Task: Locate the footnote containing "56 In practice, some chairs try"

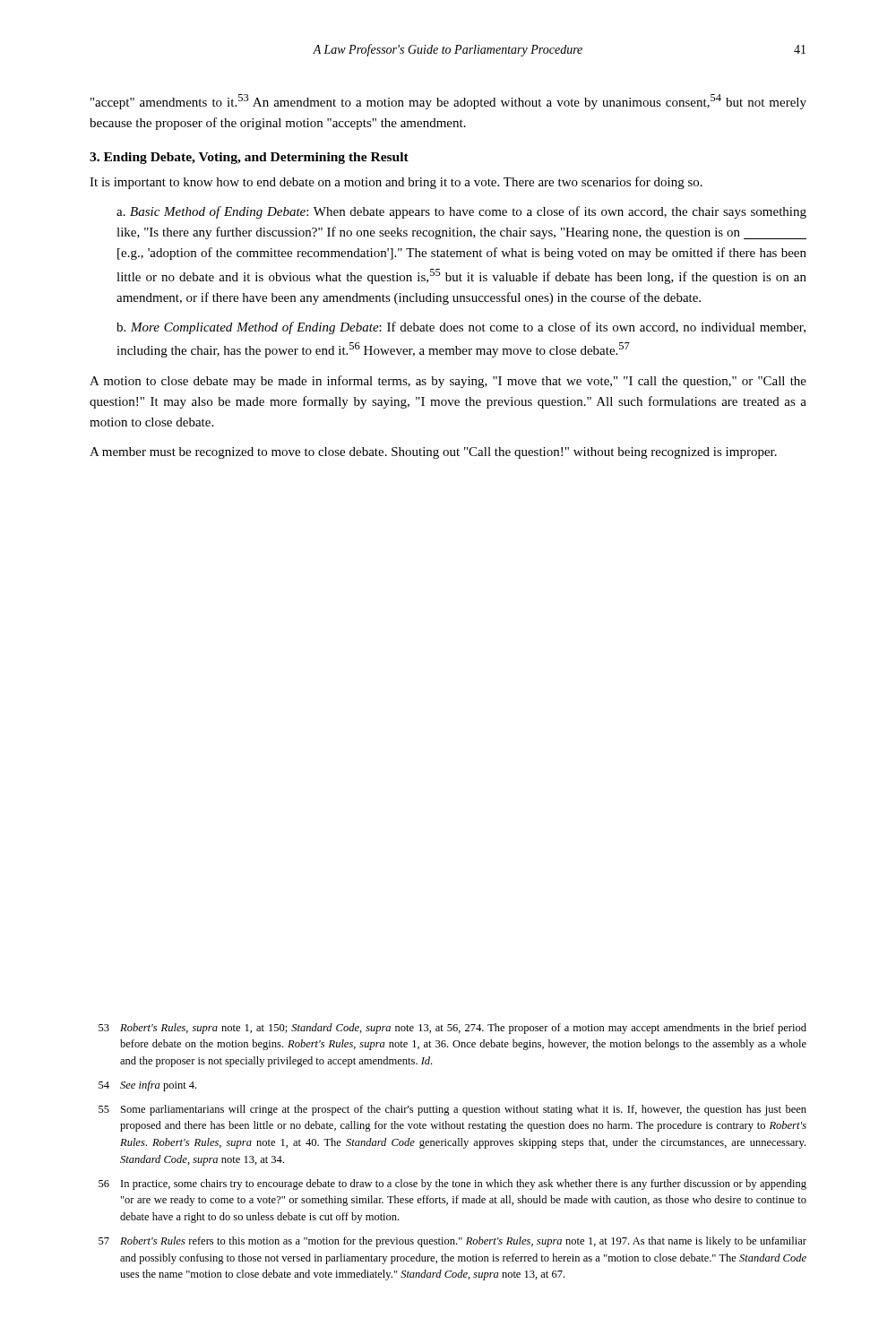Action: click(x=448, y=1200)
